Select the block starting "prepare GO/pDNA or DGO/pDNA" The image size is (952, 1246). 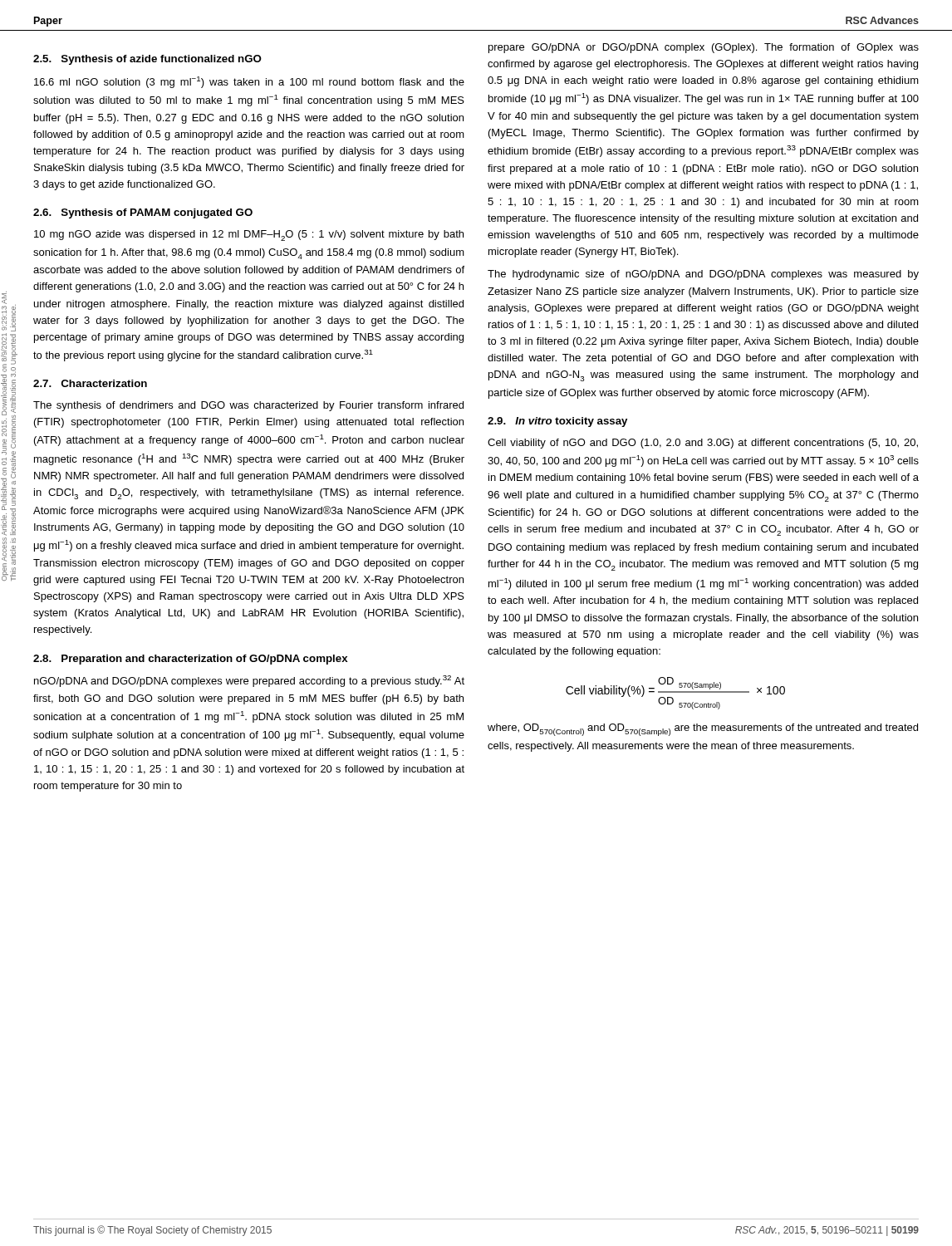point(703,220)
